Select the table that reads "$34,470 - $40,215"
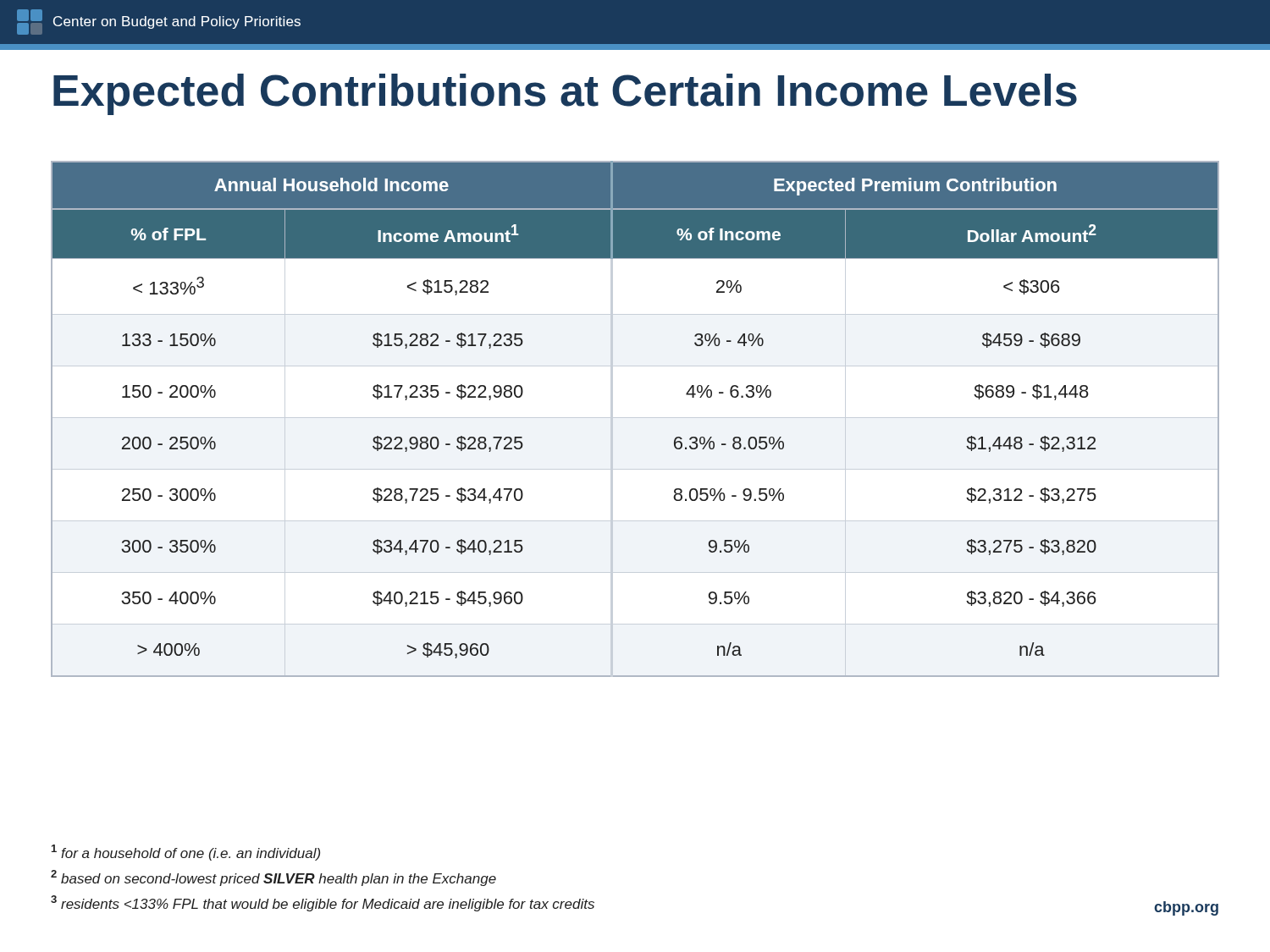This screenshot has height=952, width=1270. click(635, 419)
